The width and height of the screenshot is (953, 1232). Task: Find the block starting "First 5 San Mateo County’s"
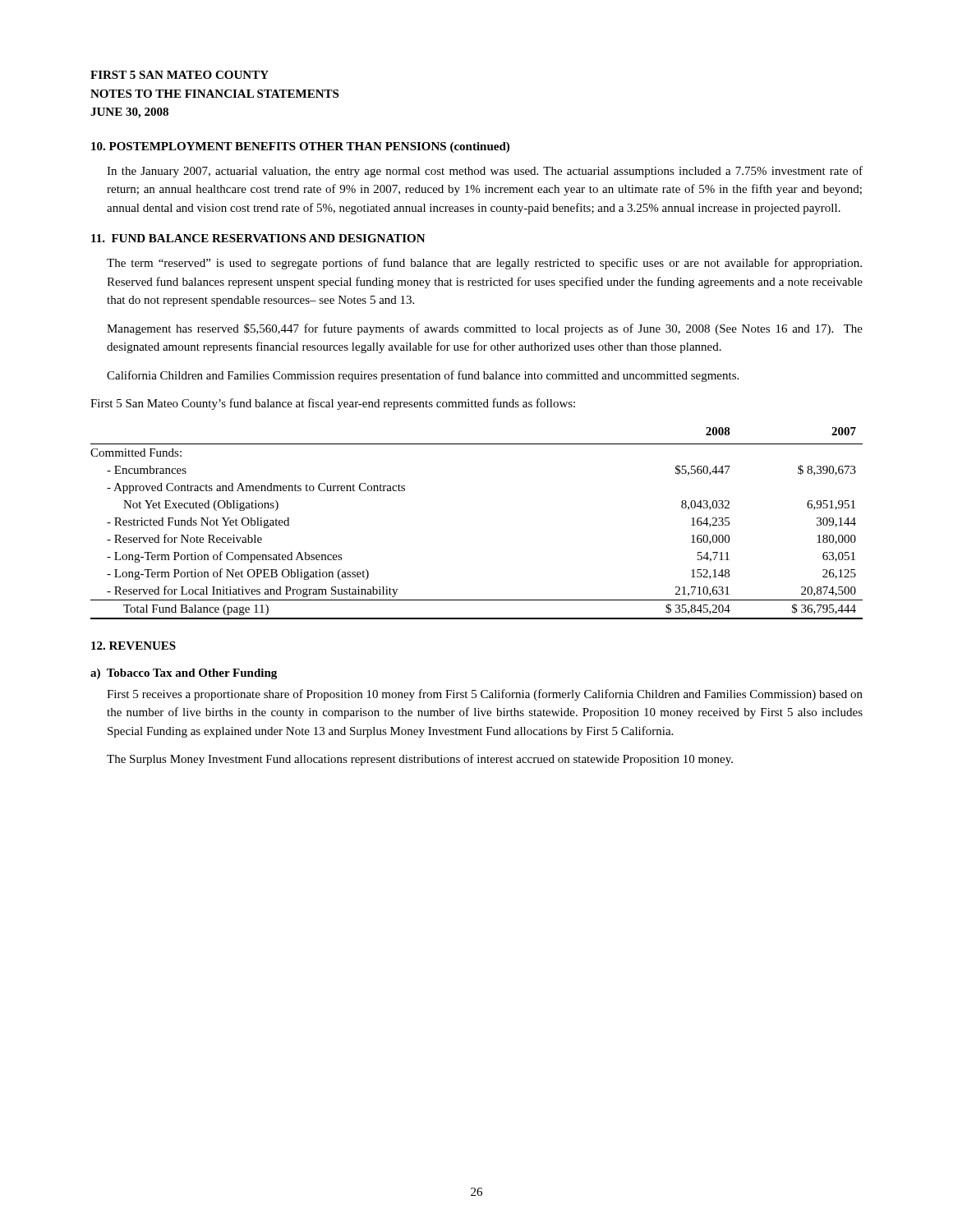pyautogui.click(x=333, y=403)
